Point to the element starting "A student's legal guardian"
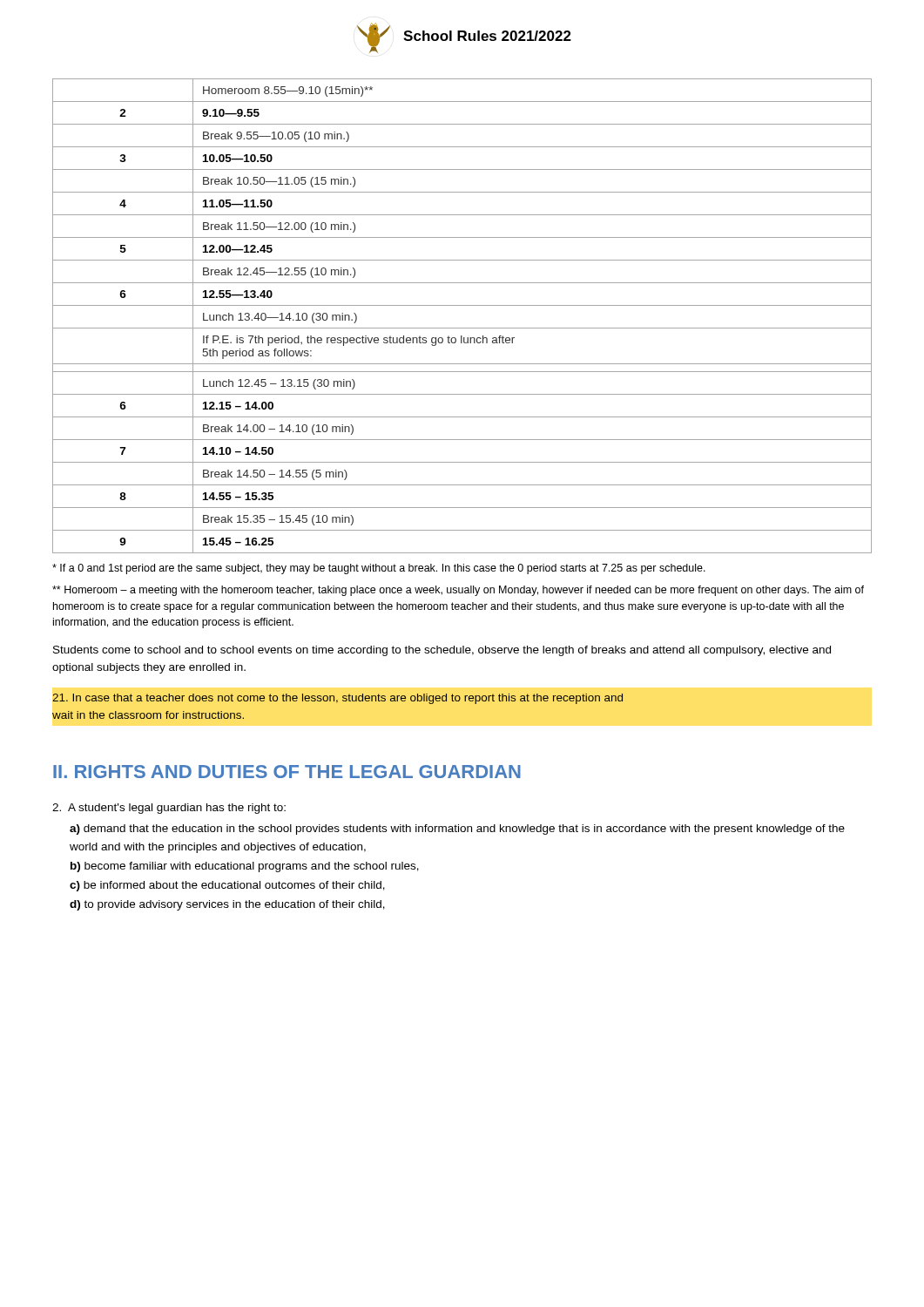The width and height of the screenshot is (924, 1307). pos(169,807)
